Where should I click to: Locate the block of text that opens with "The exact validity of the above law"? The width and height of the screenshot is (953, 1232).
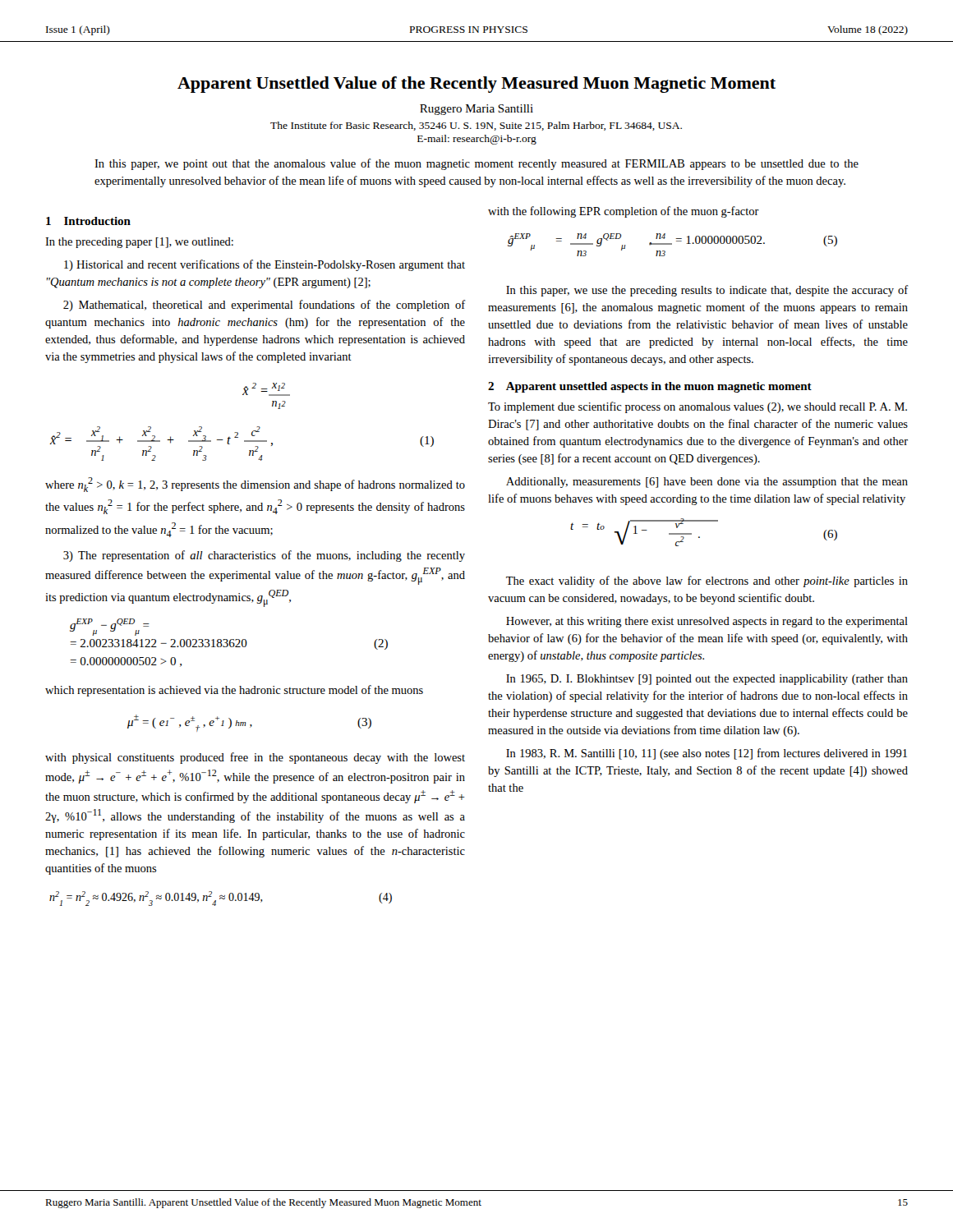(x=698, y=685)
